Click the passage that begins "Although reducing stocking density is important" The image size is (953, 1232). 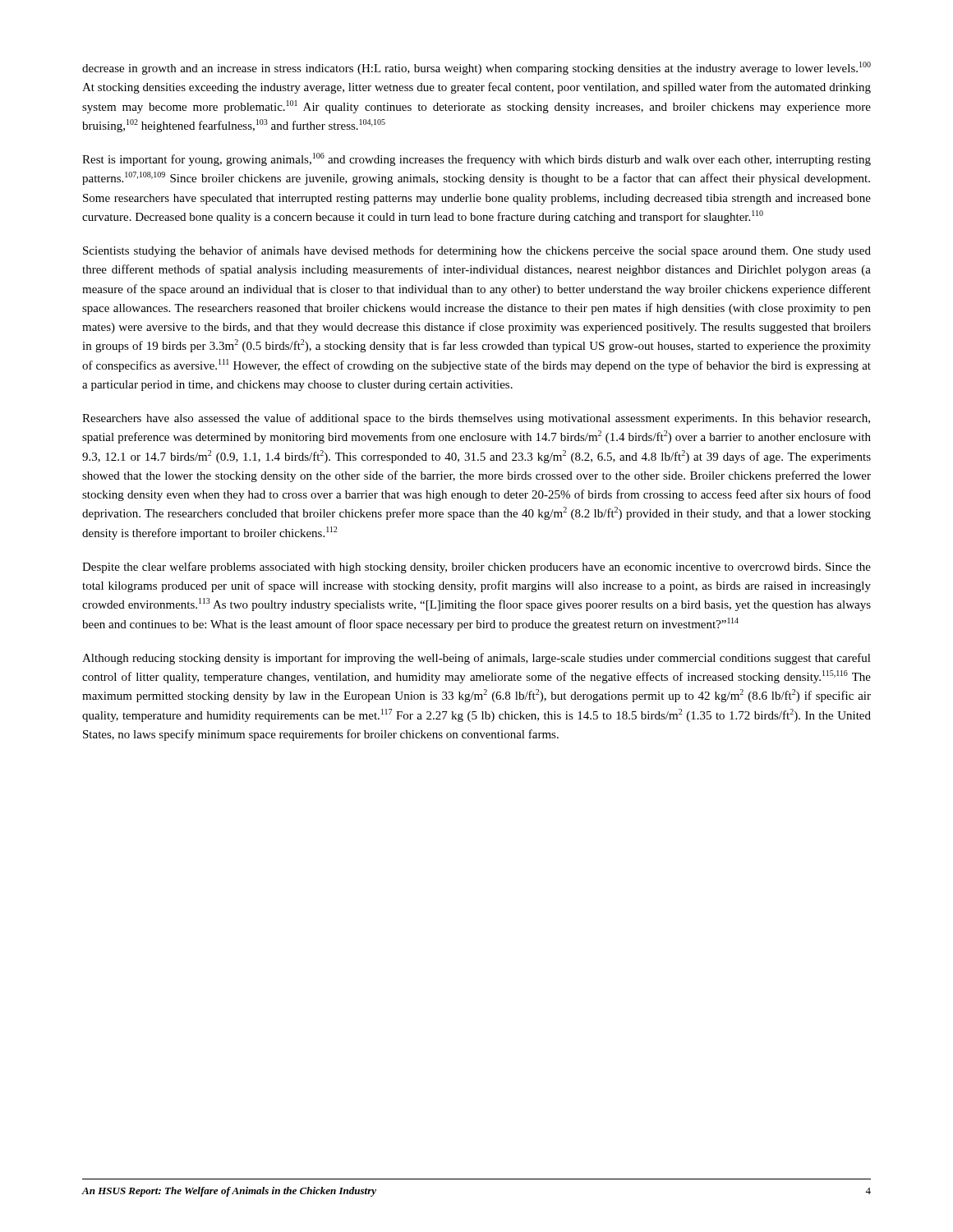(x=476, y=696)
